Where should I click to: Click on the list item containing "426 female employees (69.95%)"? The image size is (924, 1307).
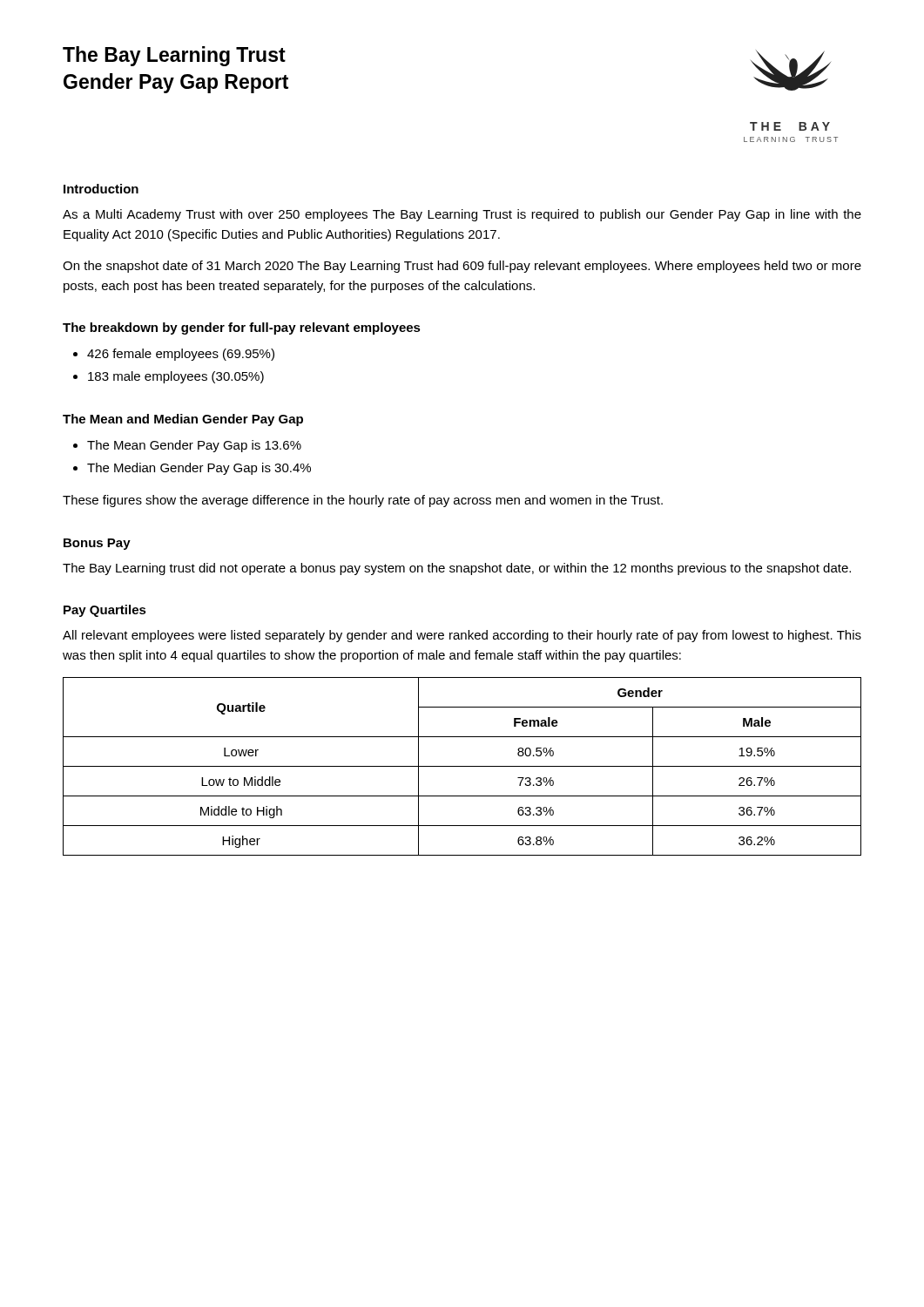pos(181,353)
